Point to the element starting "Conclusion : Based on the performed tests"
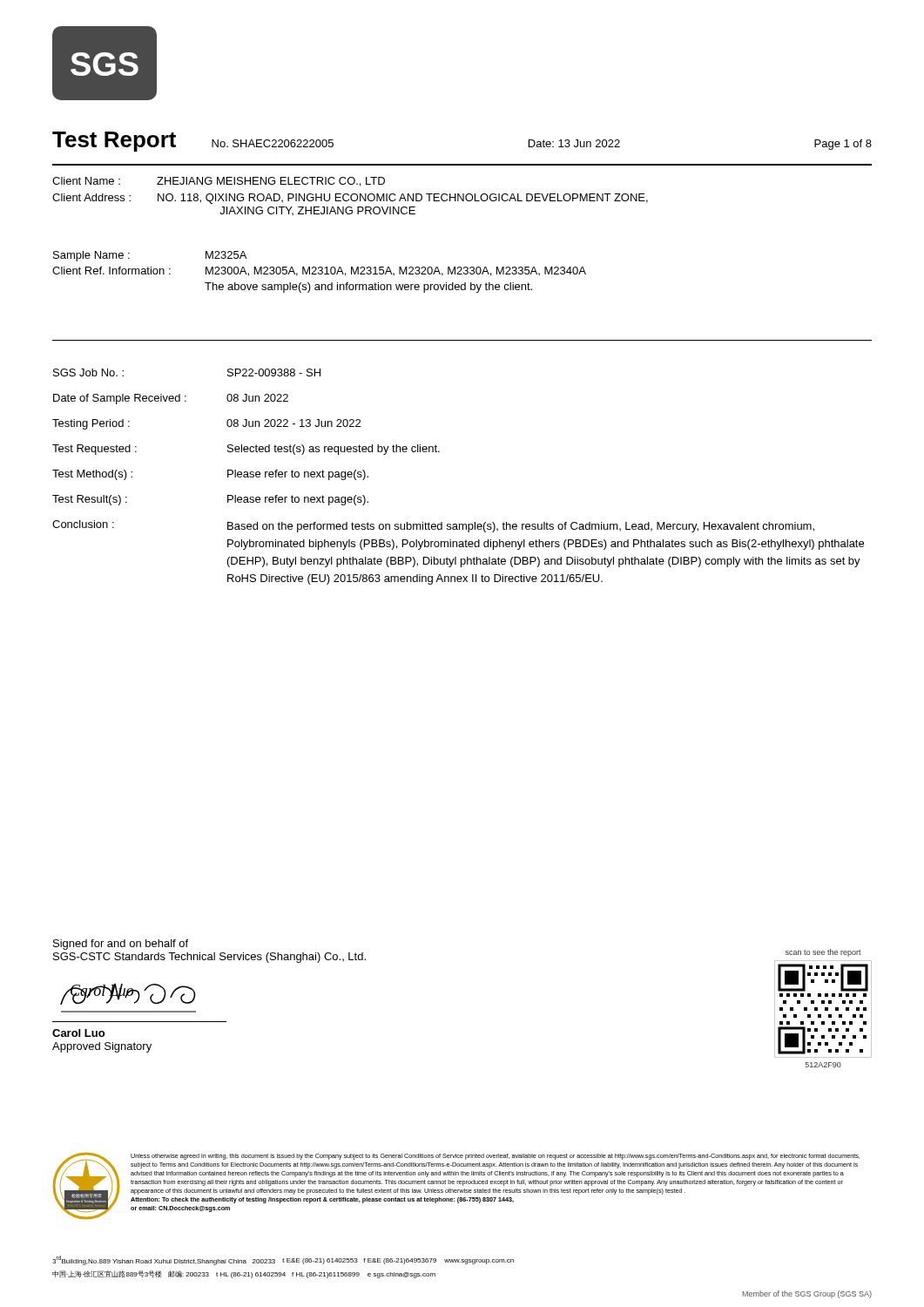The image size is (924, 1307). pos(462,553)
